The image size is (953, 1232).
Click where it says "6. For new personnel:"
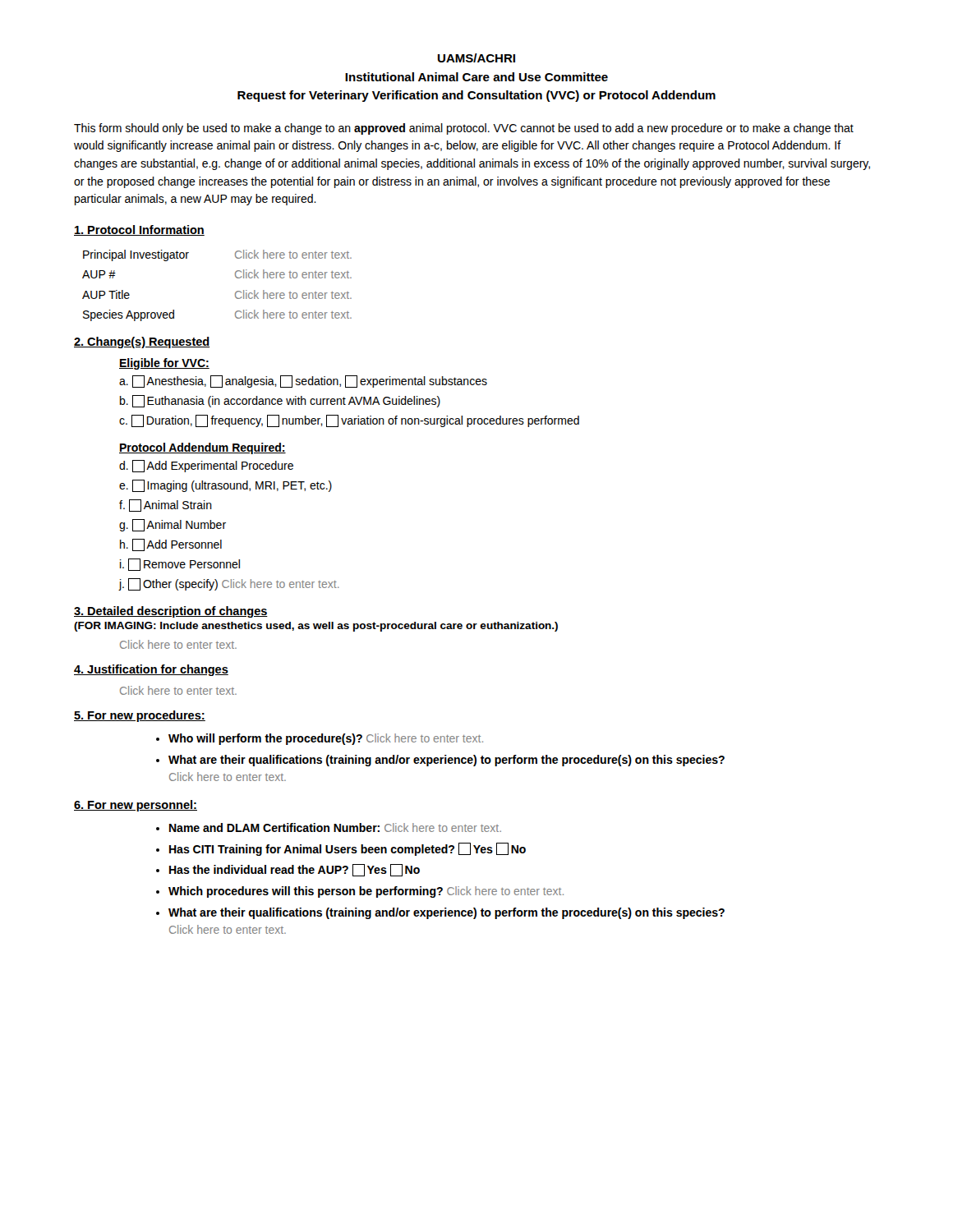[x=136, y=805]
